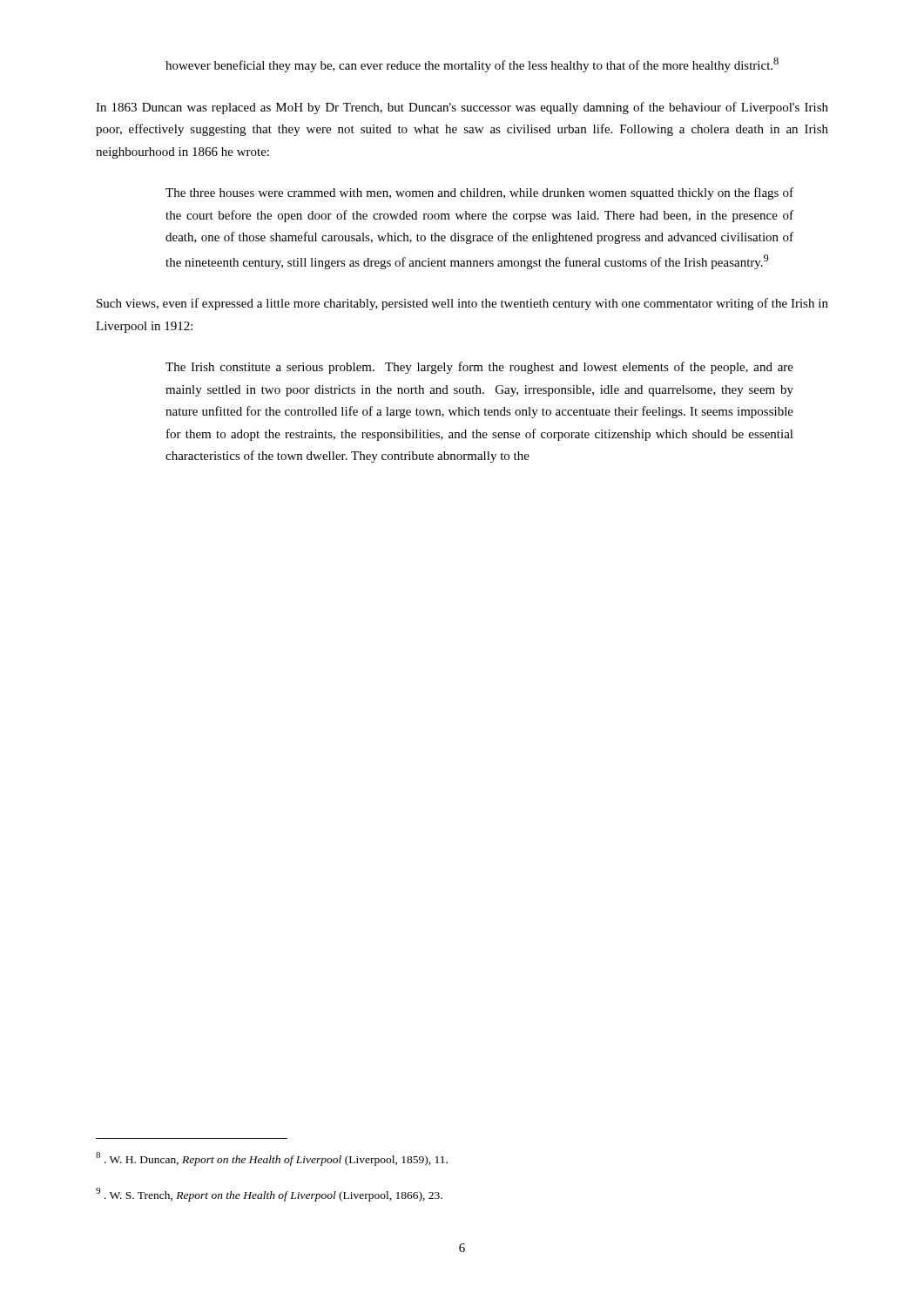
Task: Find the footnote that says "9 . W. S."
Action: (269, 1193)
